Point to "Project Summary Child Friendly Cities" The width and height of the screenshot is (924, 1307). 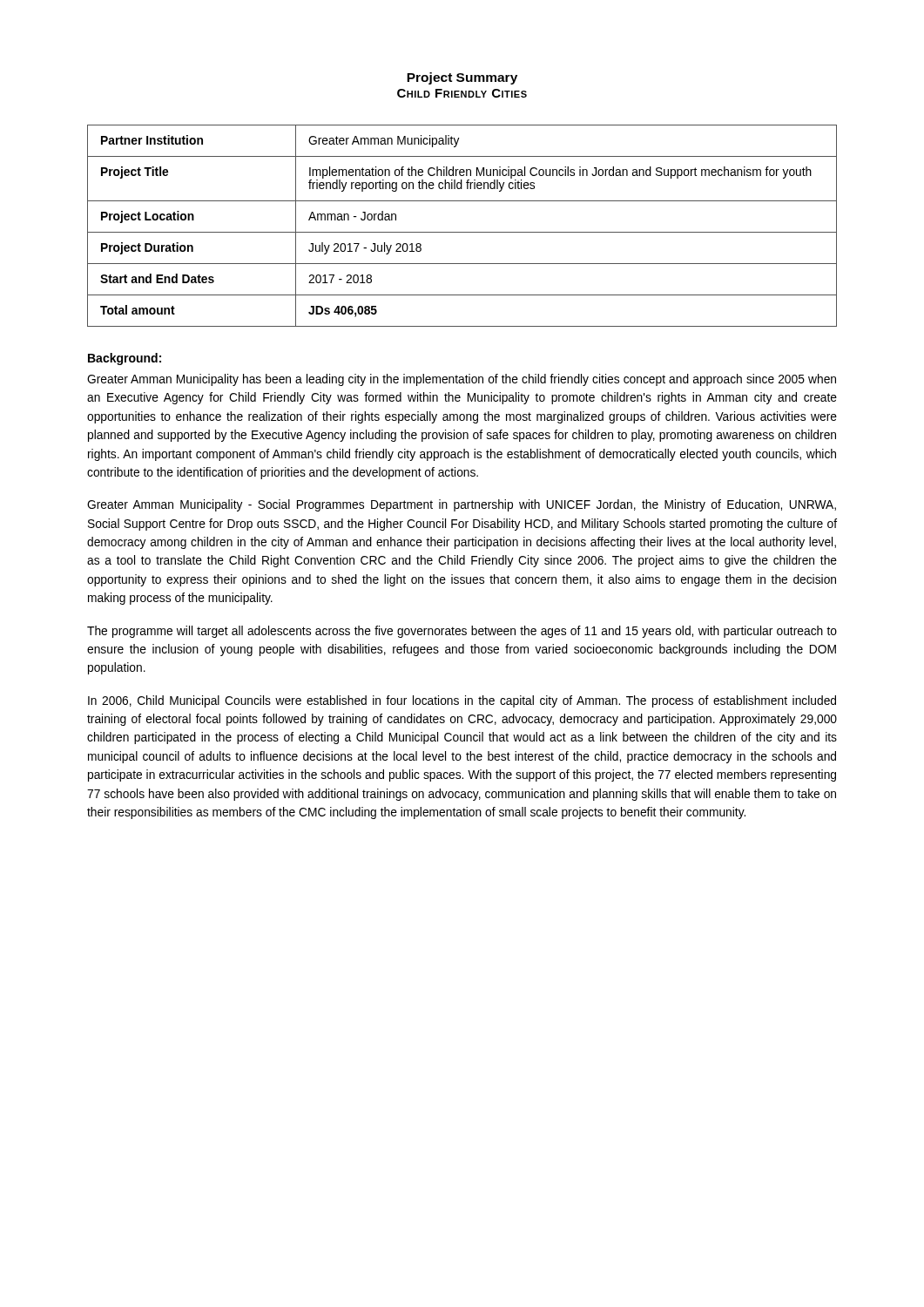pos(462,85)
